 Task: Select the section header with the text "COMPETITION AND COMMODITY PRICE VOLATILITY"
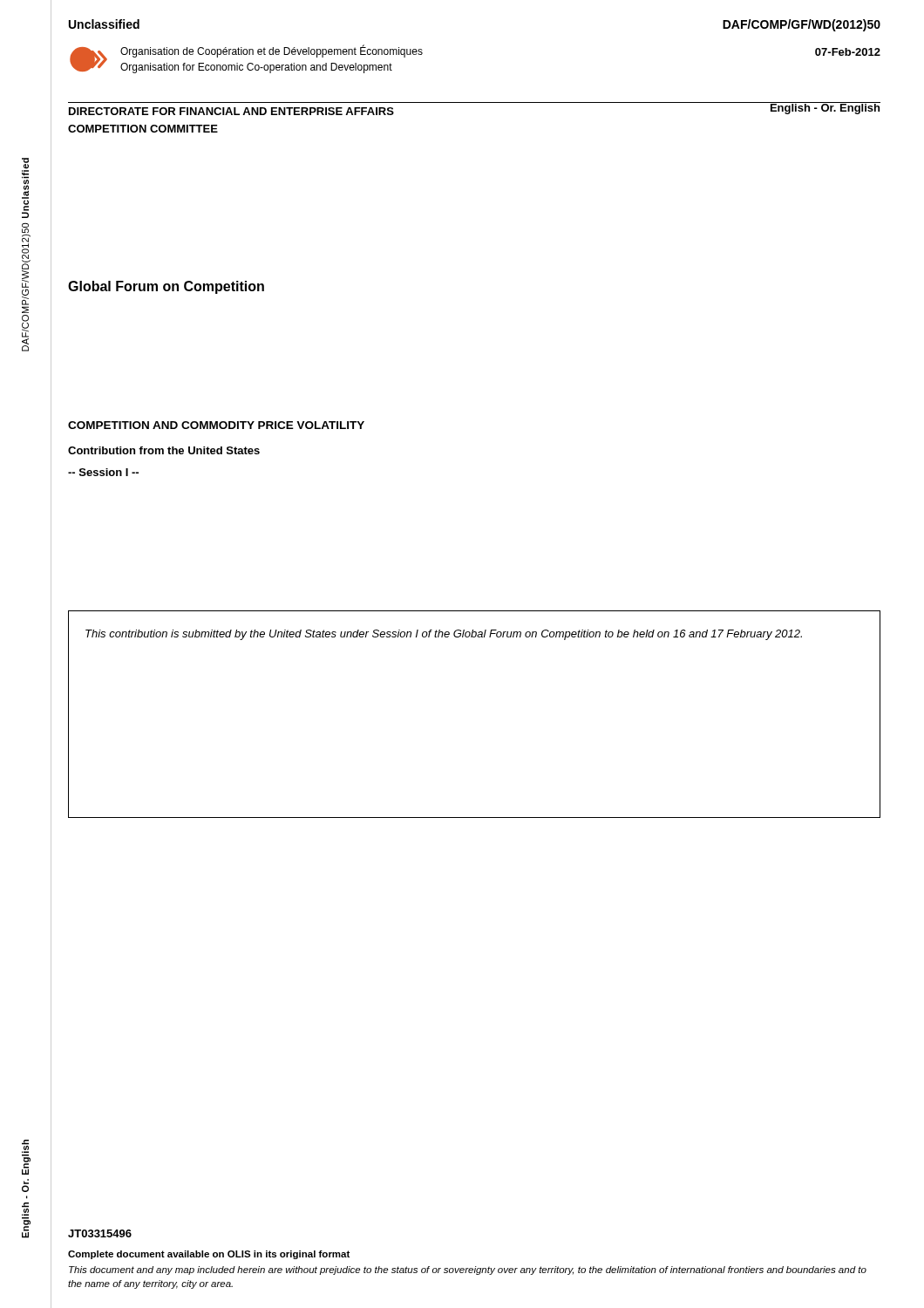click(x=216, y=425)
